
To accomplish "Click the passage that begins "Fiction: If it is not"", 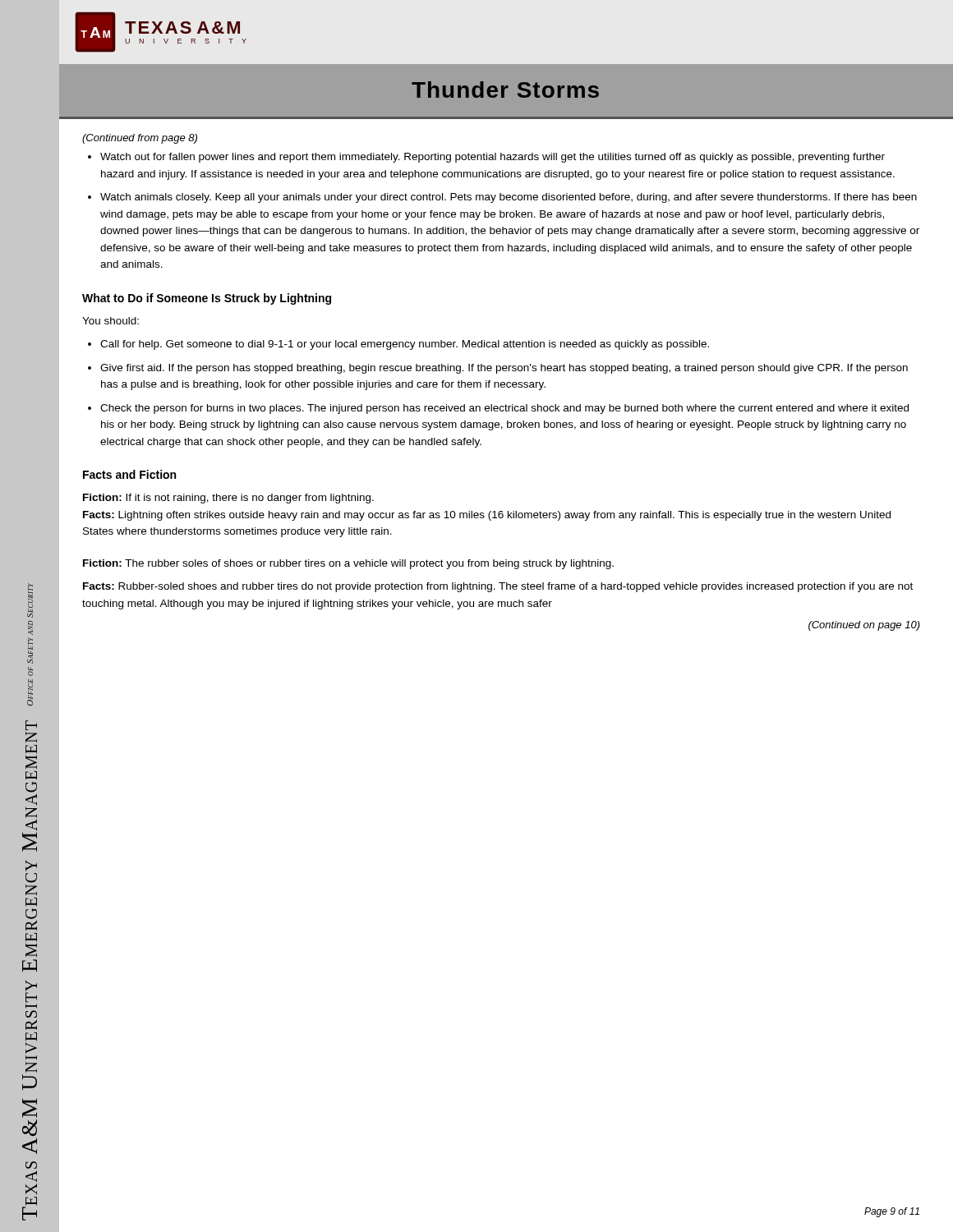I will point(487,514).
